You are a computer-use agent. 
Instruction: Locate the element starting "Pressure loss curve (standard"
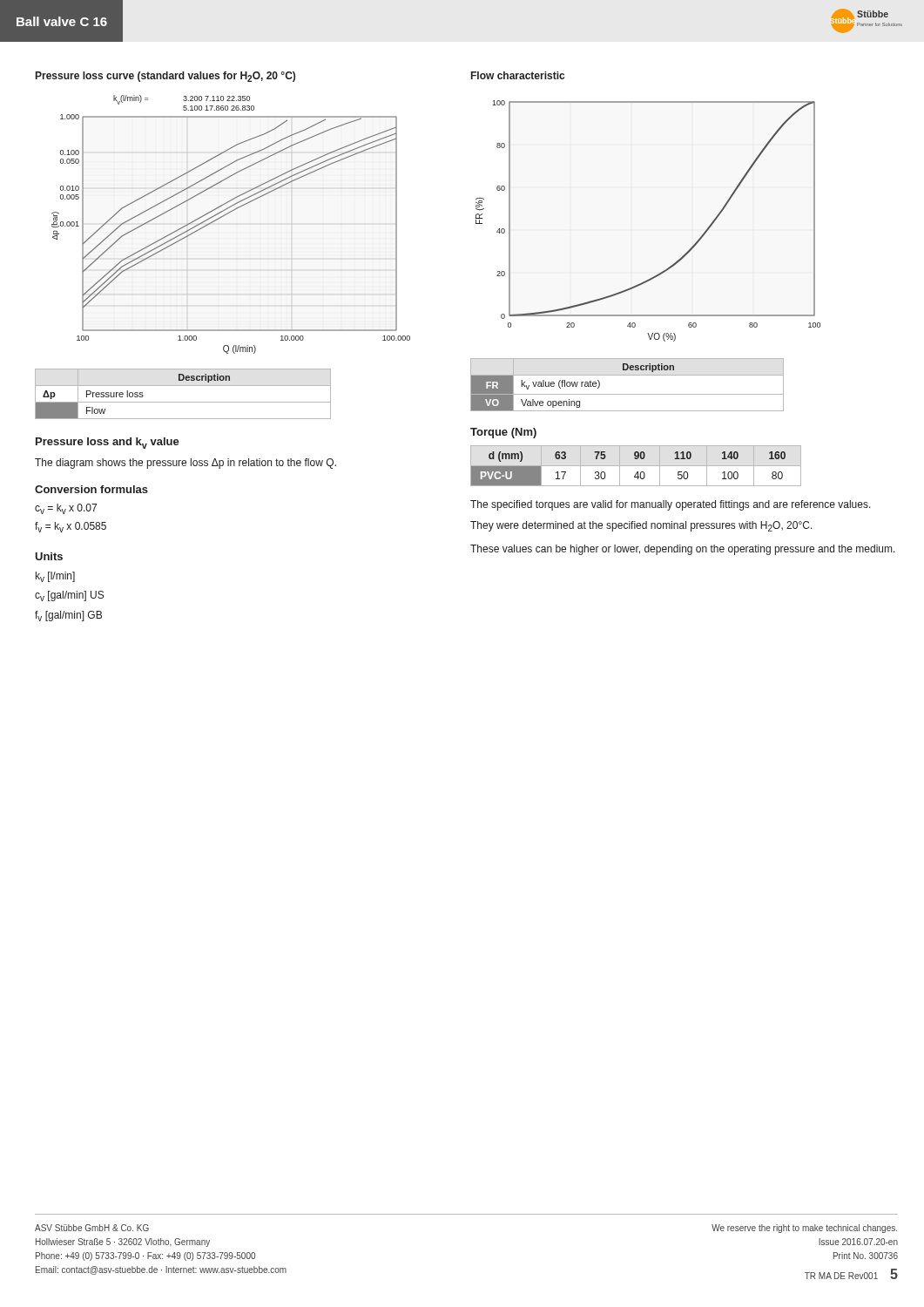[x=165, y=77]
